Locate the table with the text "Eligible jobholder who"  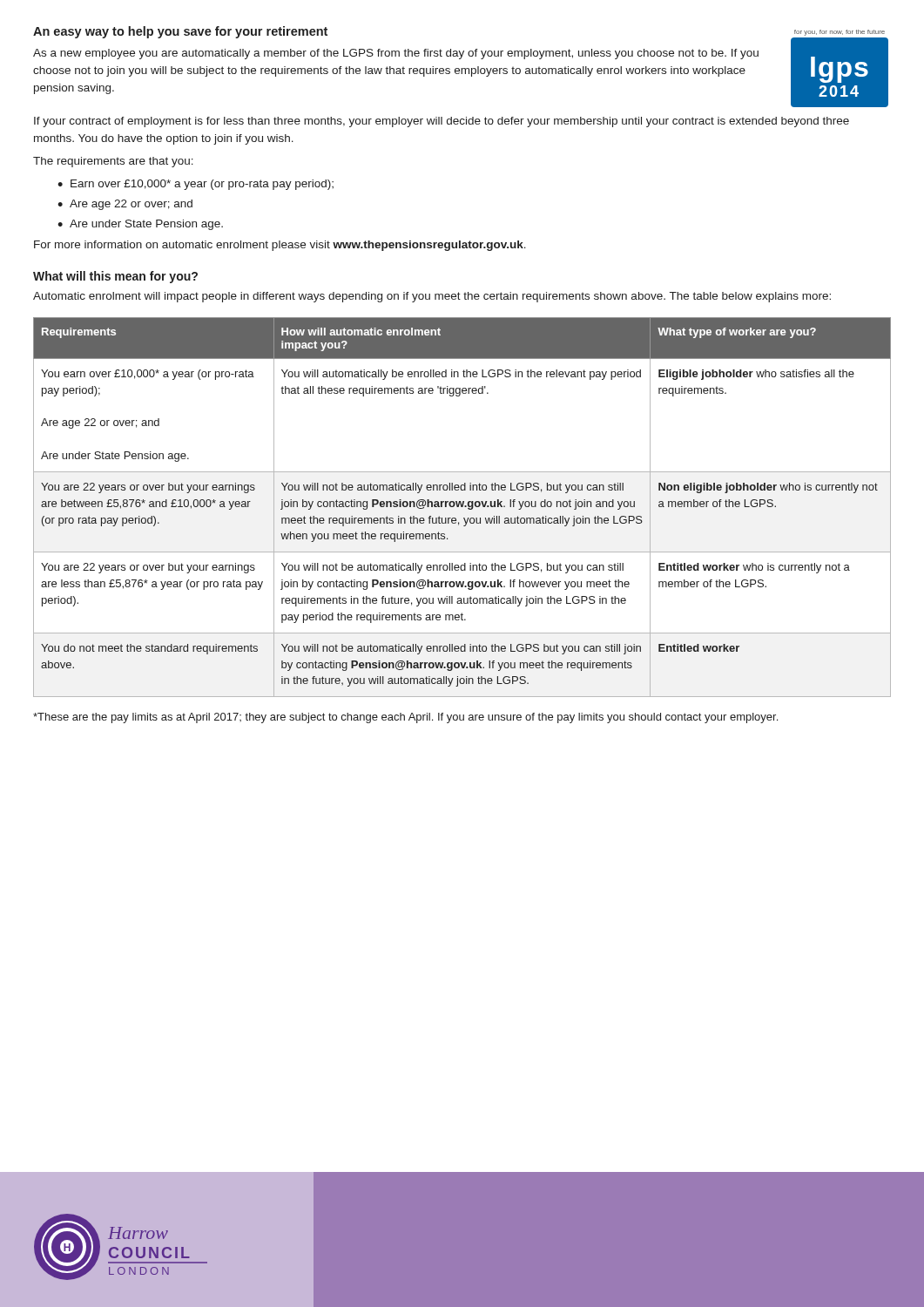[x=462, y=507]
